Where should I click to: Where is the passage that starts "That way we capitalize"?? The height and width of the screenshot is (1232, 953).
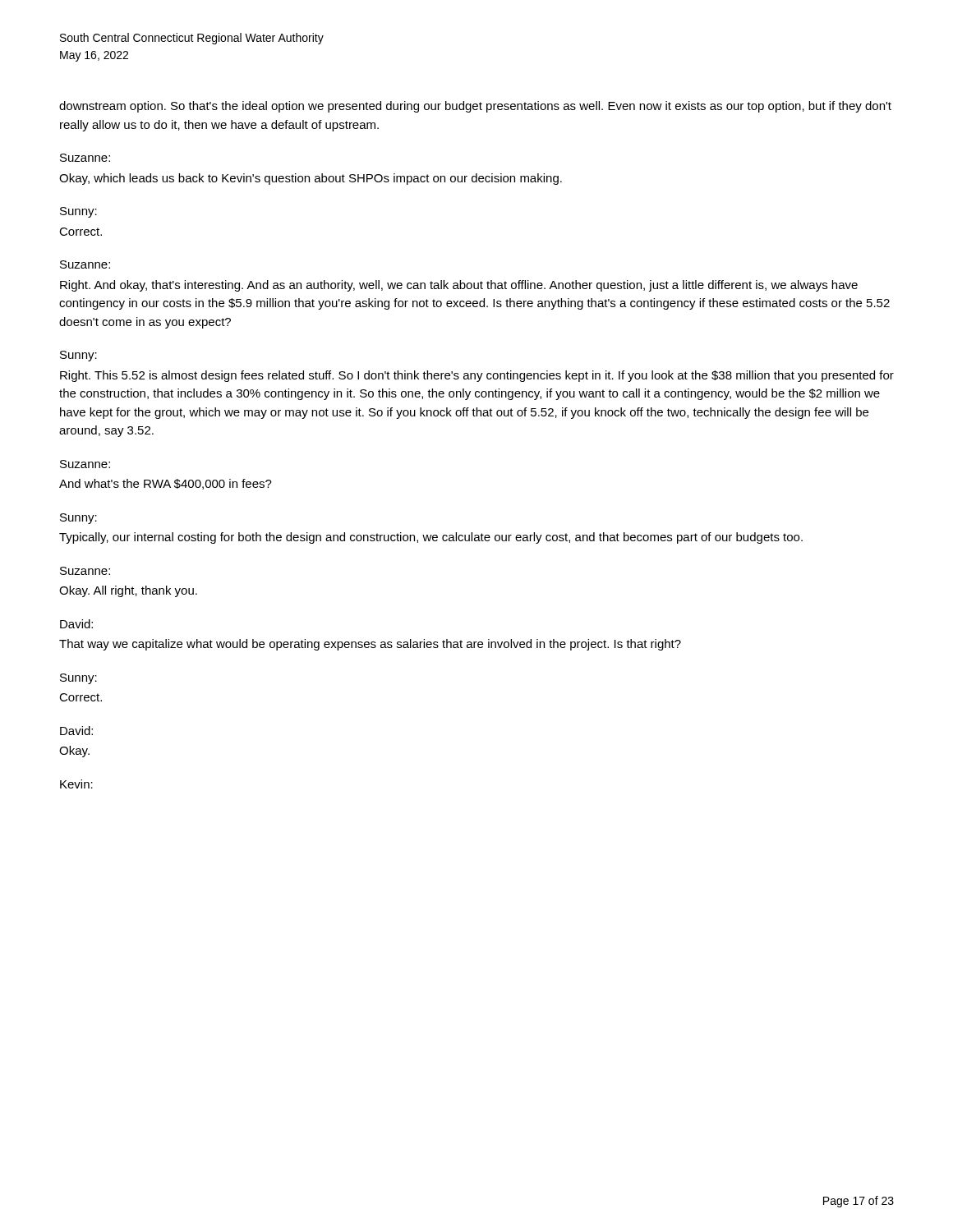370,644
